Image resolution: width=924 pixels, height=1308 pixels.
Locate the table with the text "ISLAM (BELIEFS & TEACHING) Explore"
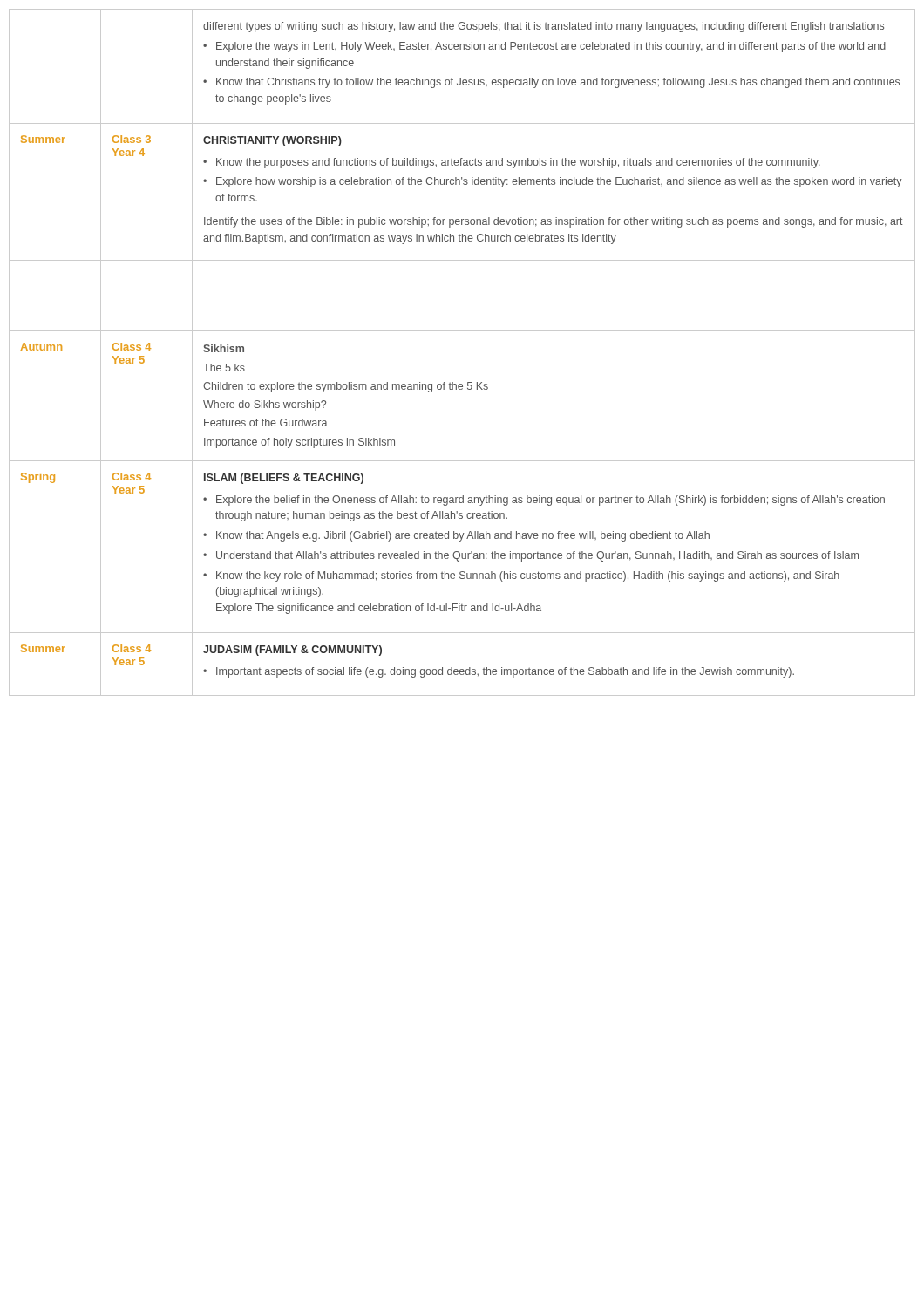coord(554,547)
